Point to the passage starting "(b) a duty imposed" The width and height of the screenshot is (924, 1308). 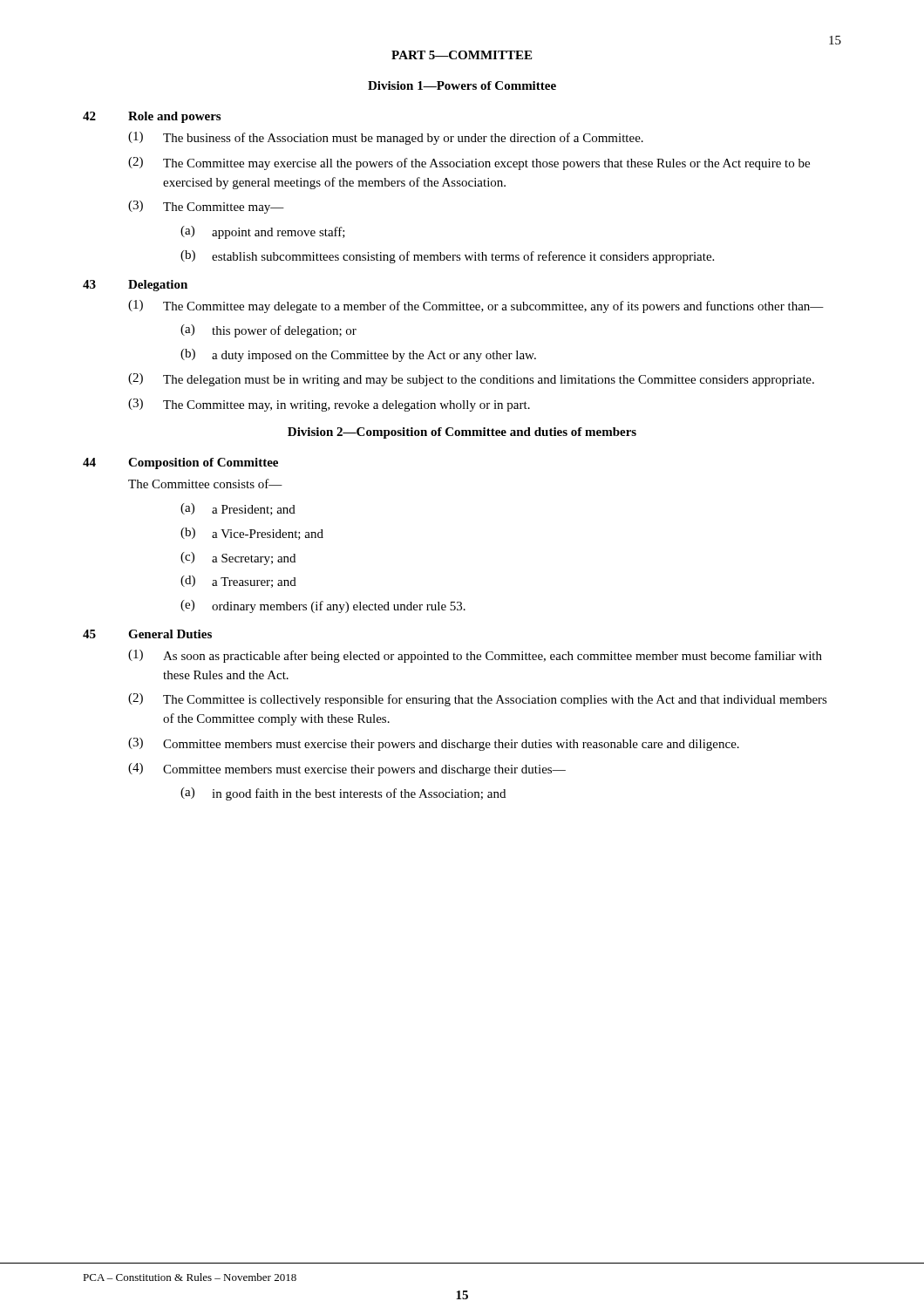(x=511, y=356)
